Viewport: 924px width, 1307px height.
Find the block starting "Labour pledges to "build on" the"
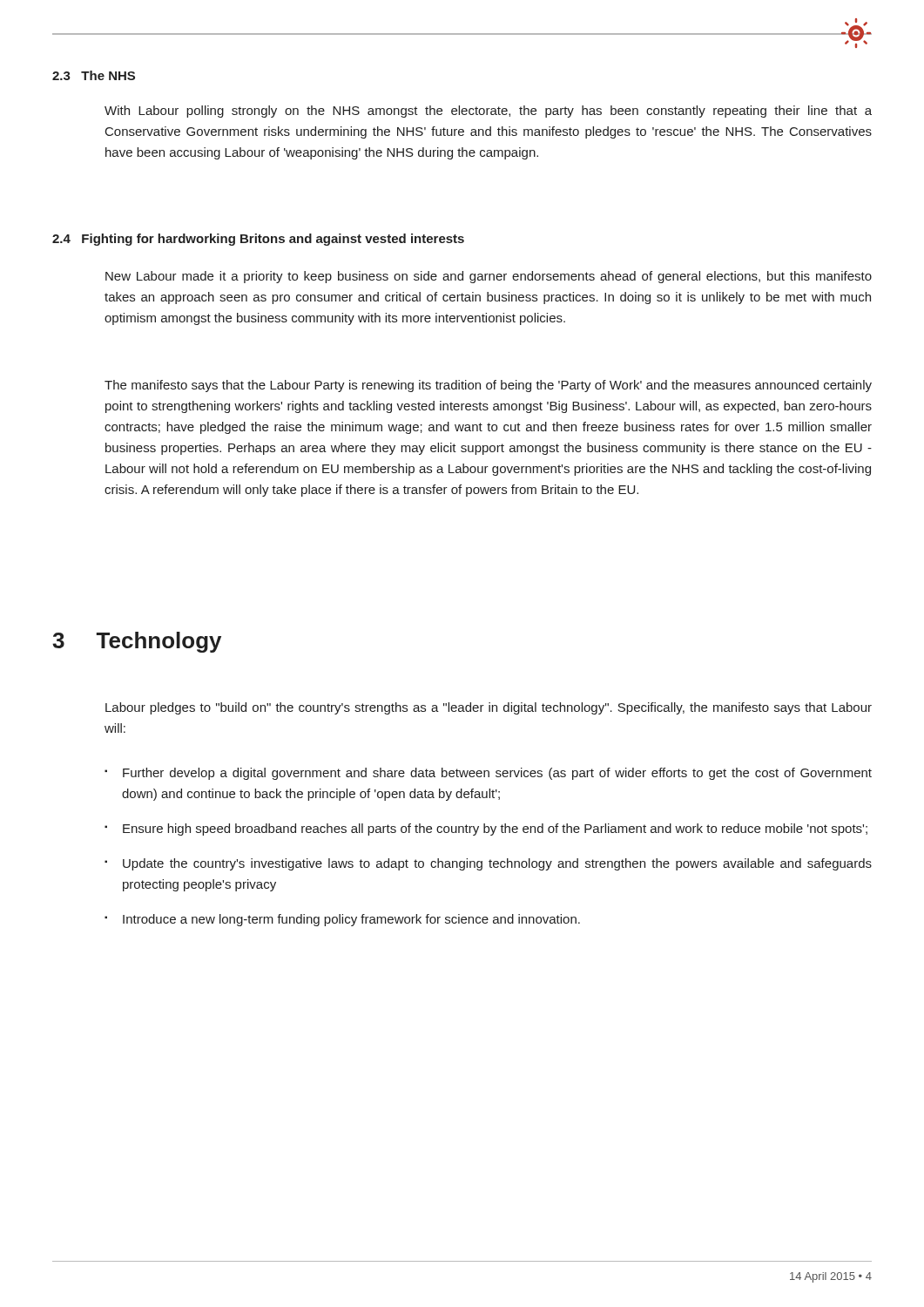coord(488,718)
